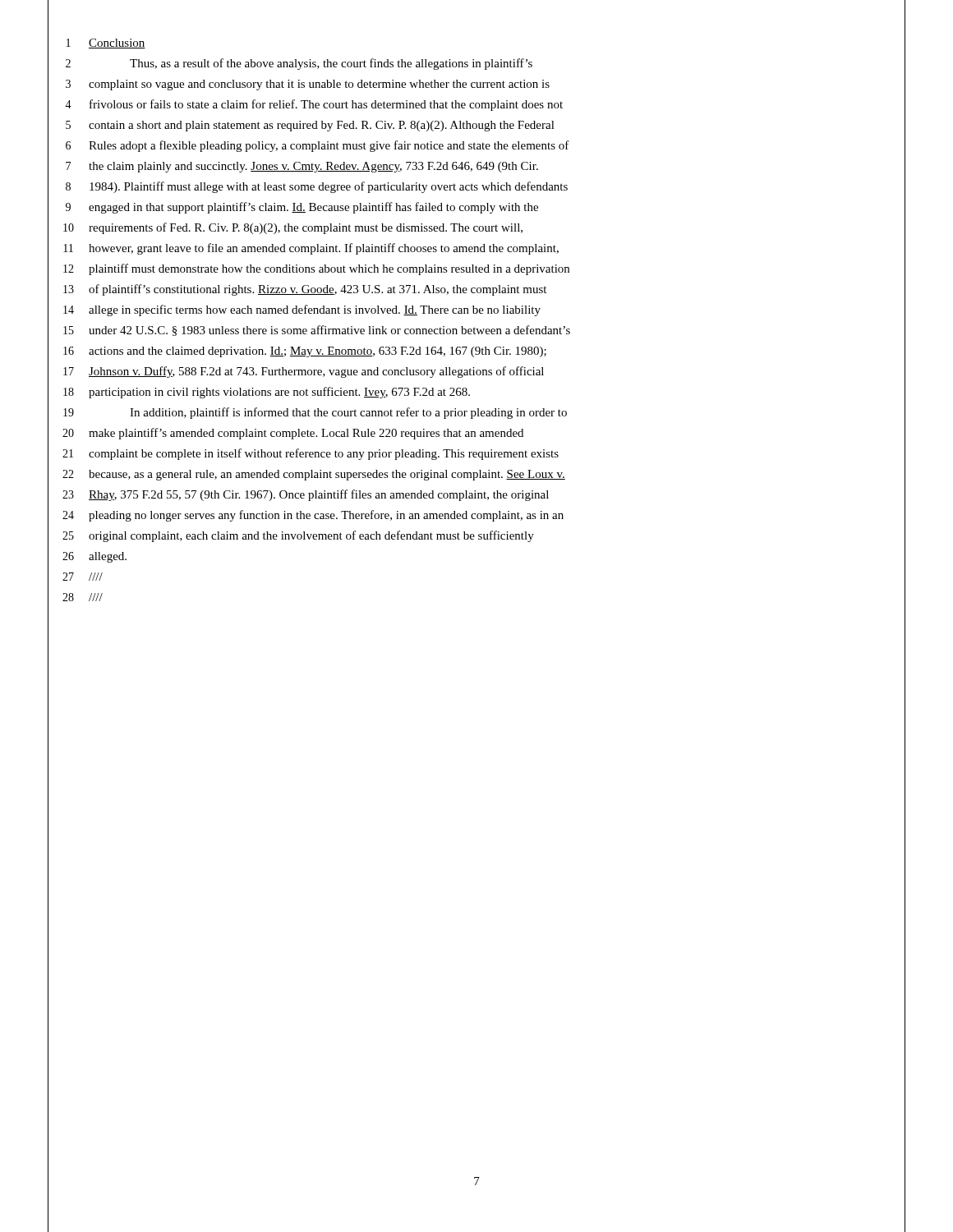Point to the element starting "1 Conclusion"

(117, 43)
